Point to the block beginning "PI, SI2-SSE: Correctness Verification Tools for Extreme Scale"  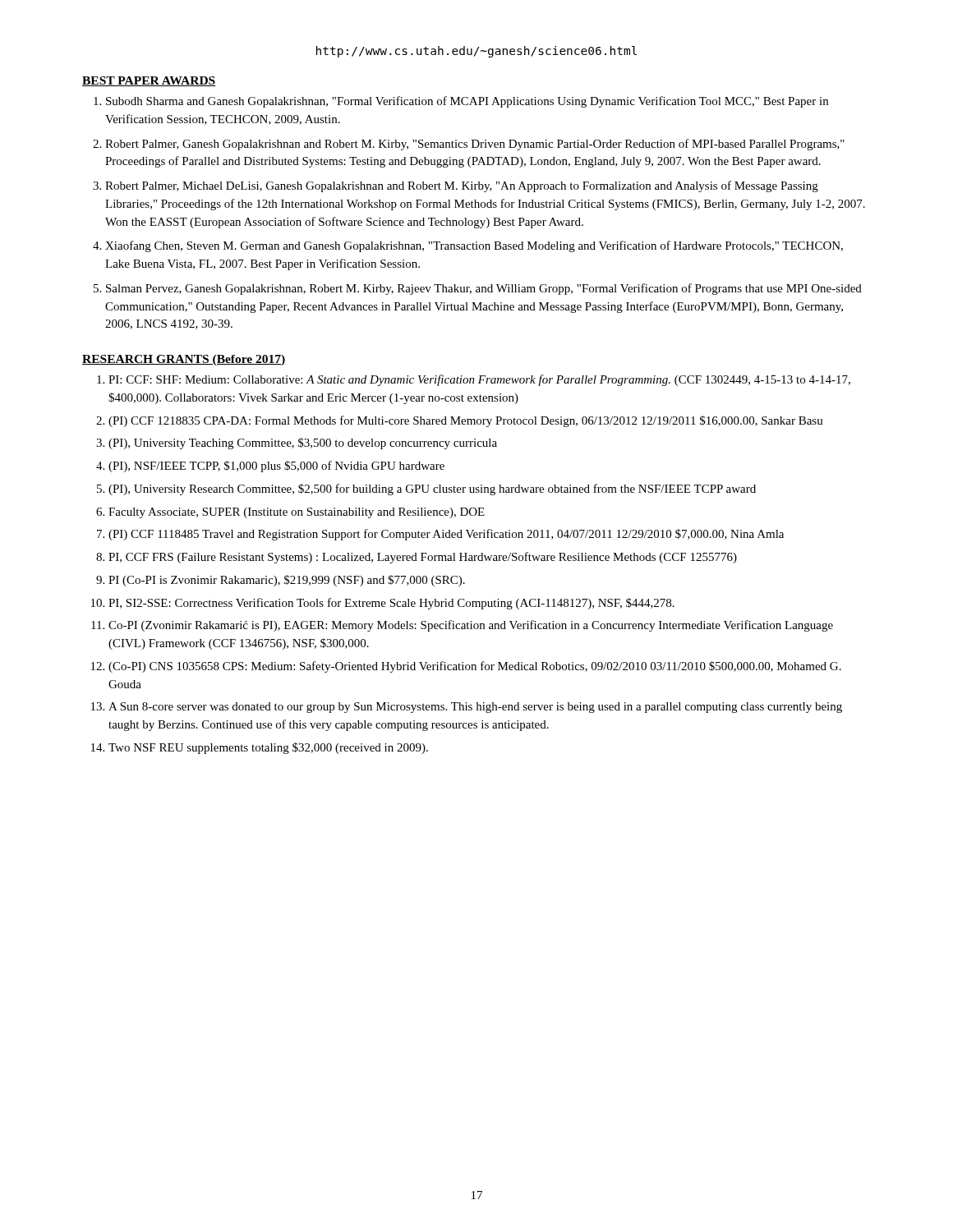(x=392, y=602)
